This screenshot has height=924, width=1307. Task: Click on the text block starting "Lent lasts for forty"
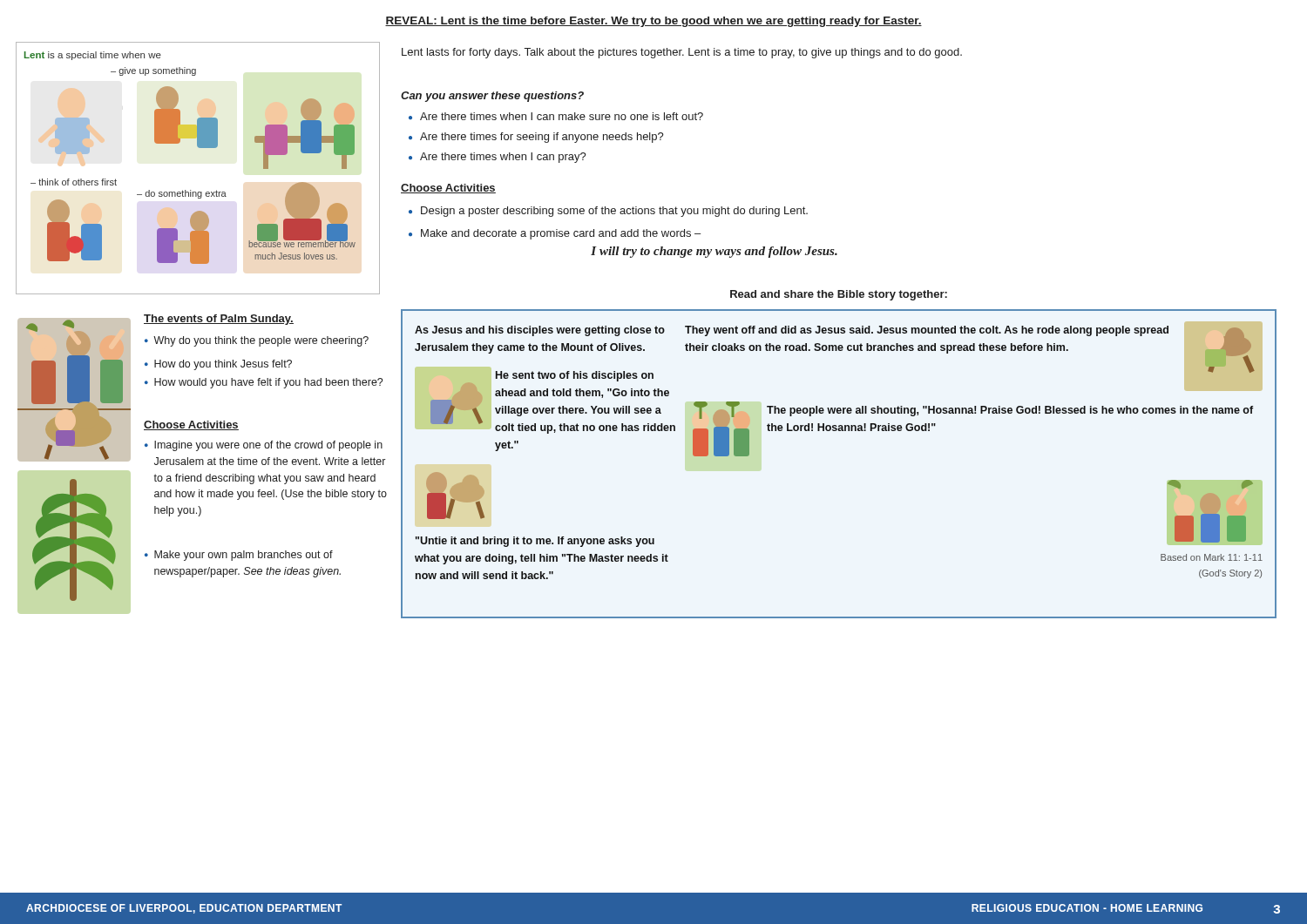682,52
